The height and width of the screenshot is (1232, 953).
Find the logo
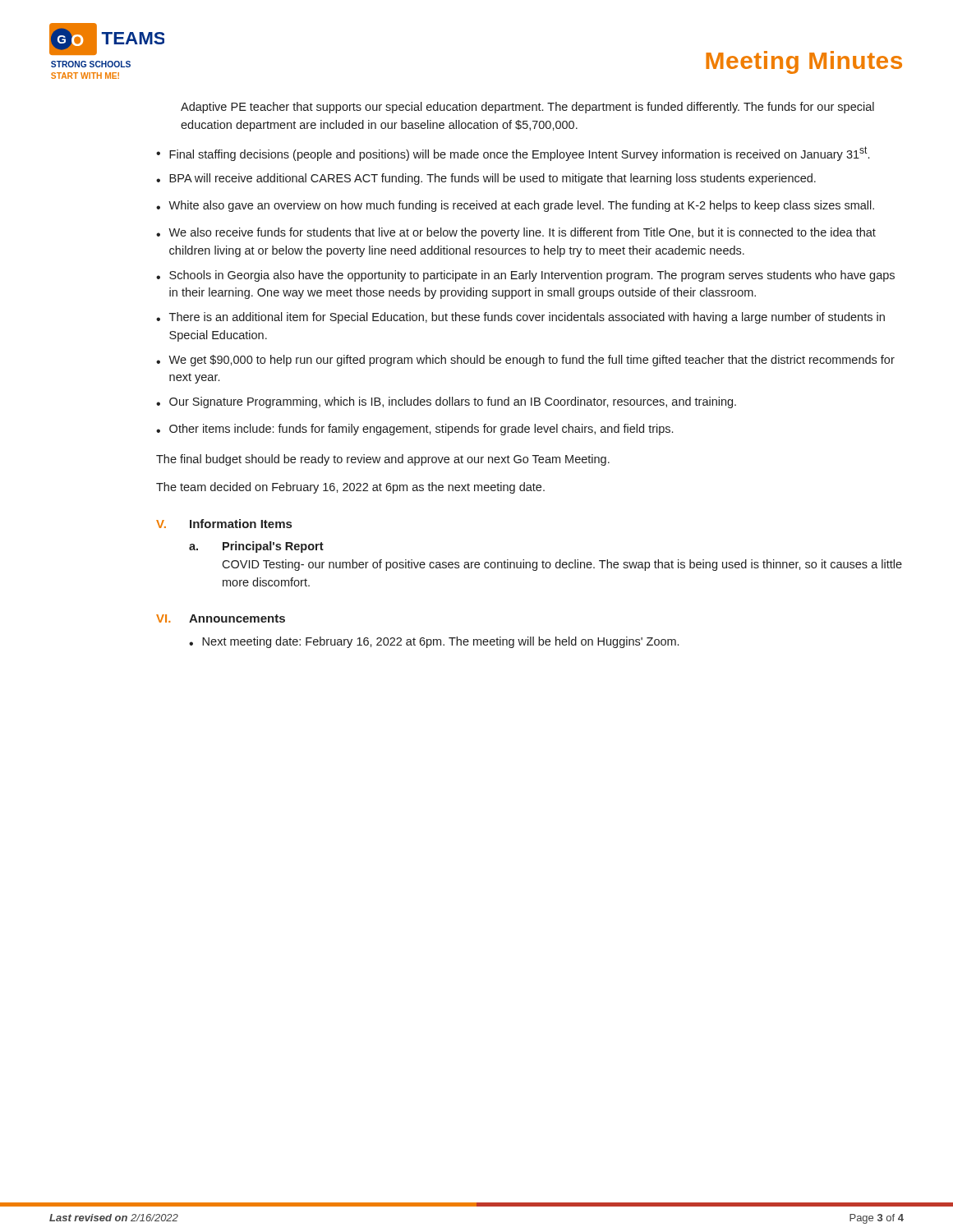pos(115,61)
